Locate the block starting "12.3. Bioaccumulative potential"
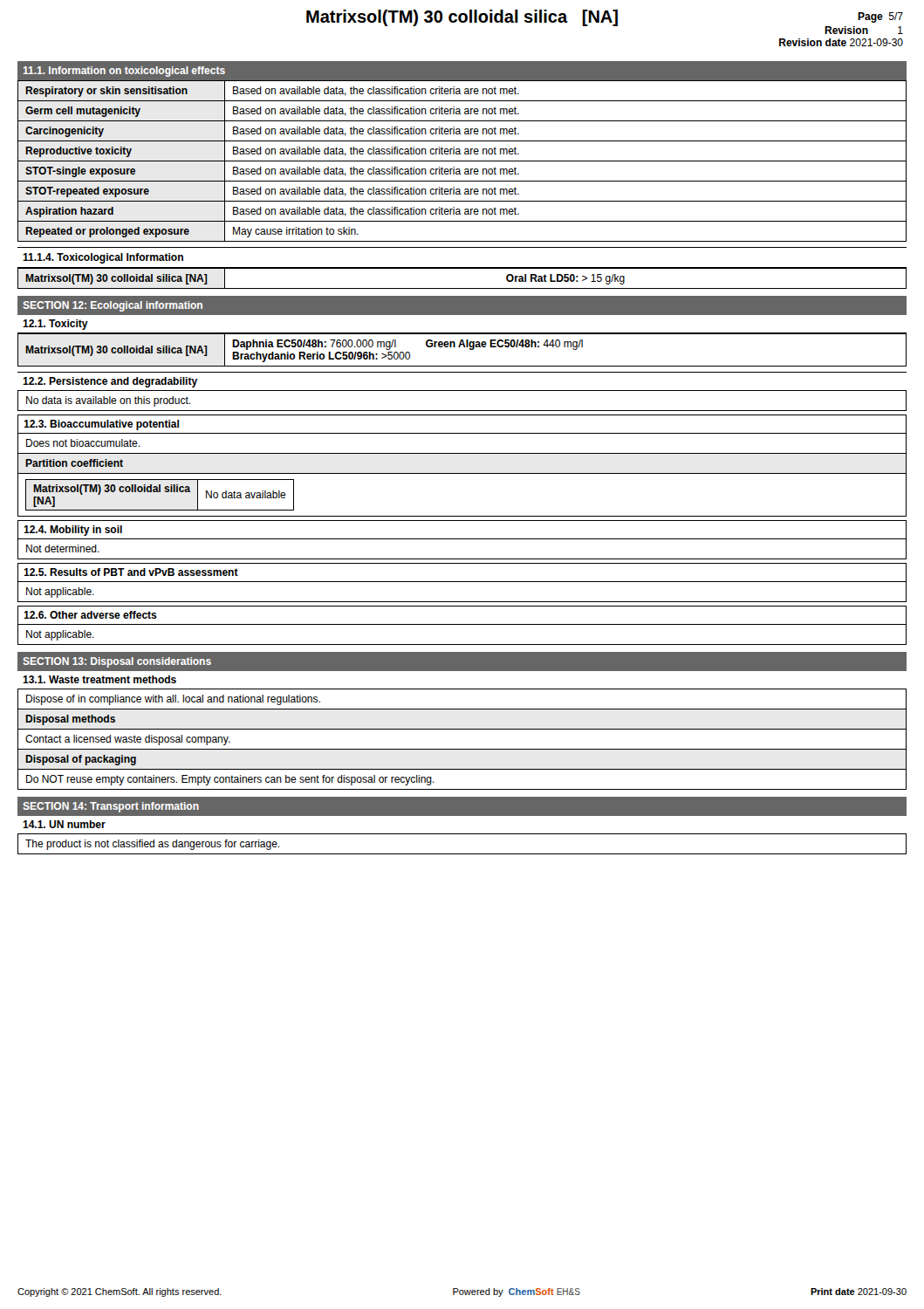924x1309 pixels. coord(102,424)
